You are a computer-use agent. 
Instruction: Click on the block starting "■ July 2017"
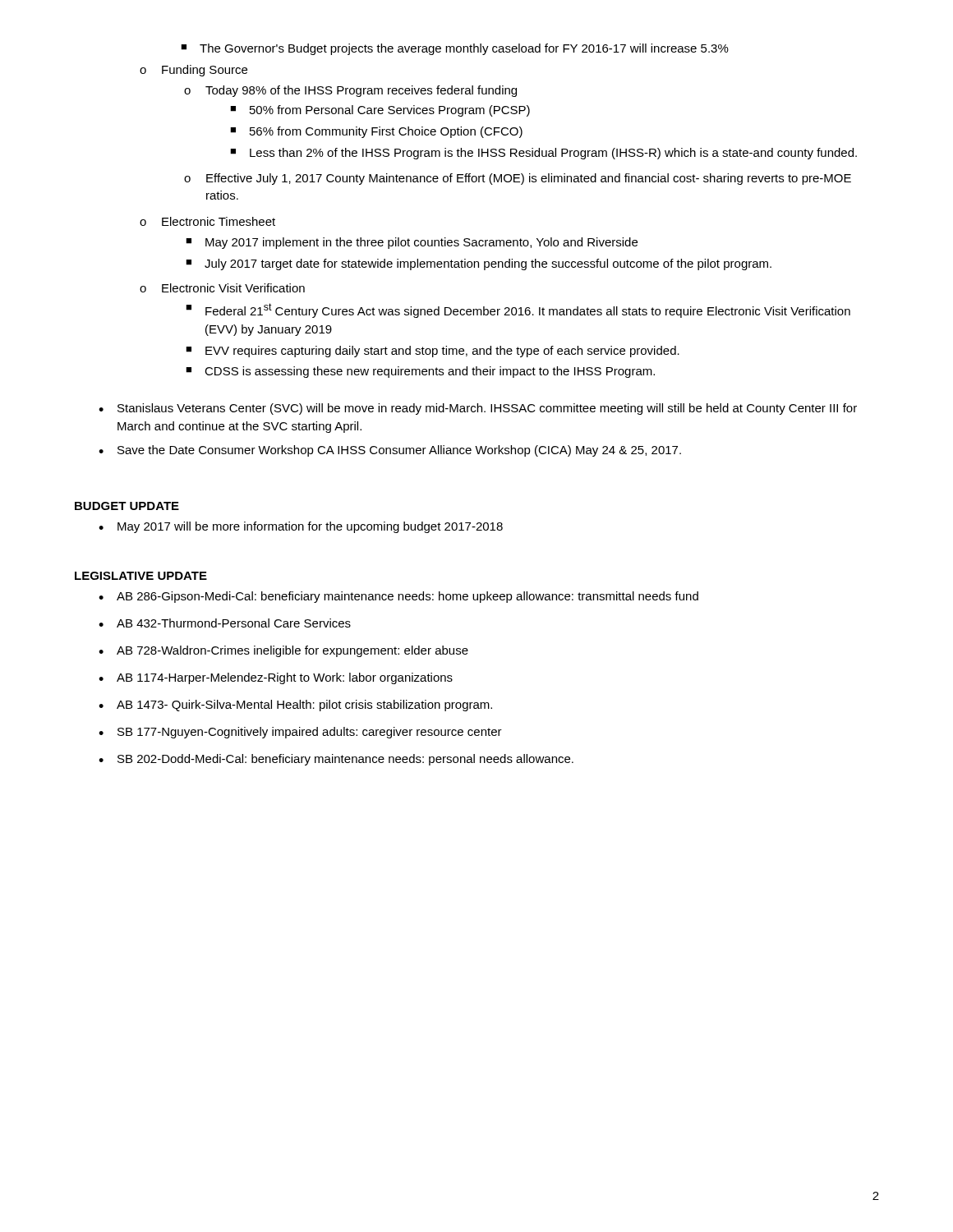[532, 263]
